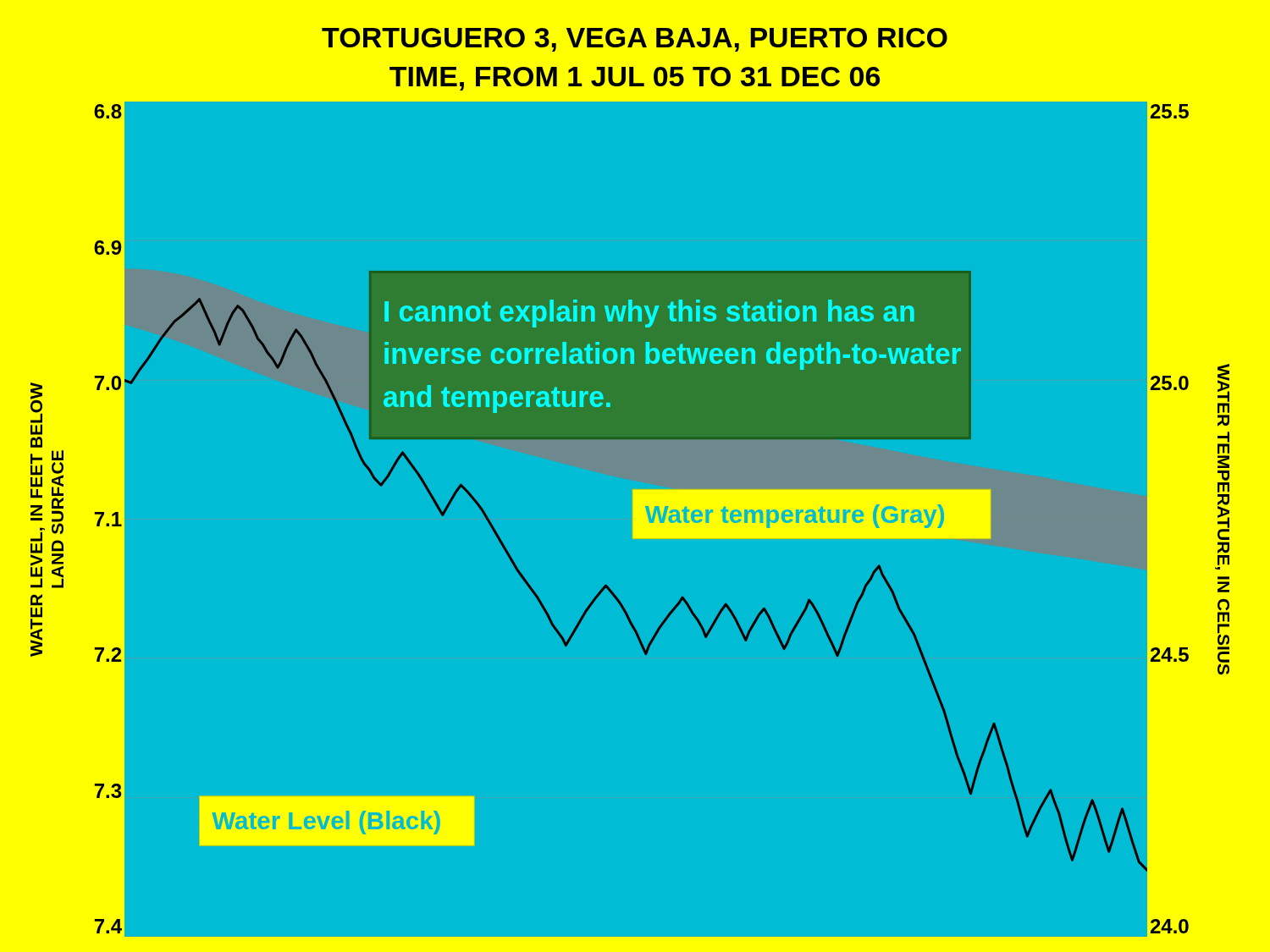Find the continuous plot
Screen dimensions: 952x1270
coord(635,519)
